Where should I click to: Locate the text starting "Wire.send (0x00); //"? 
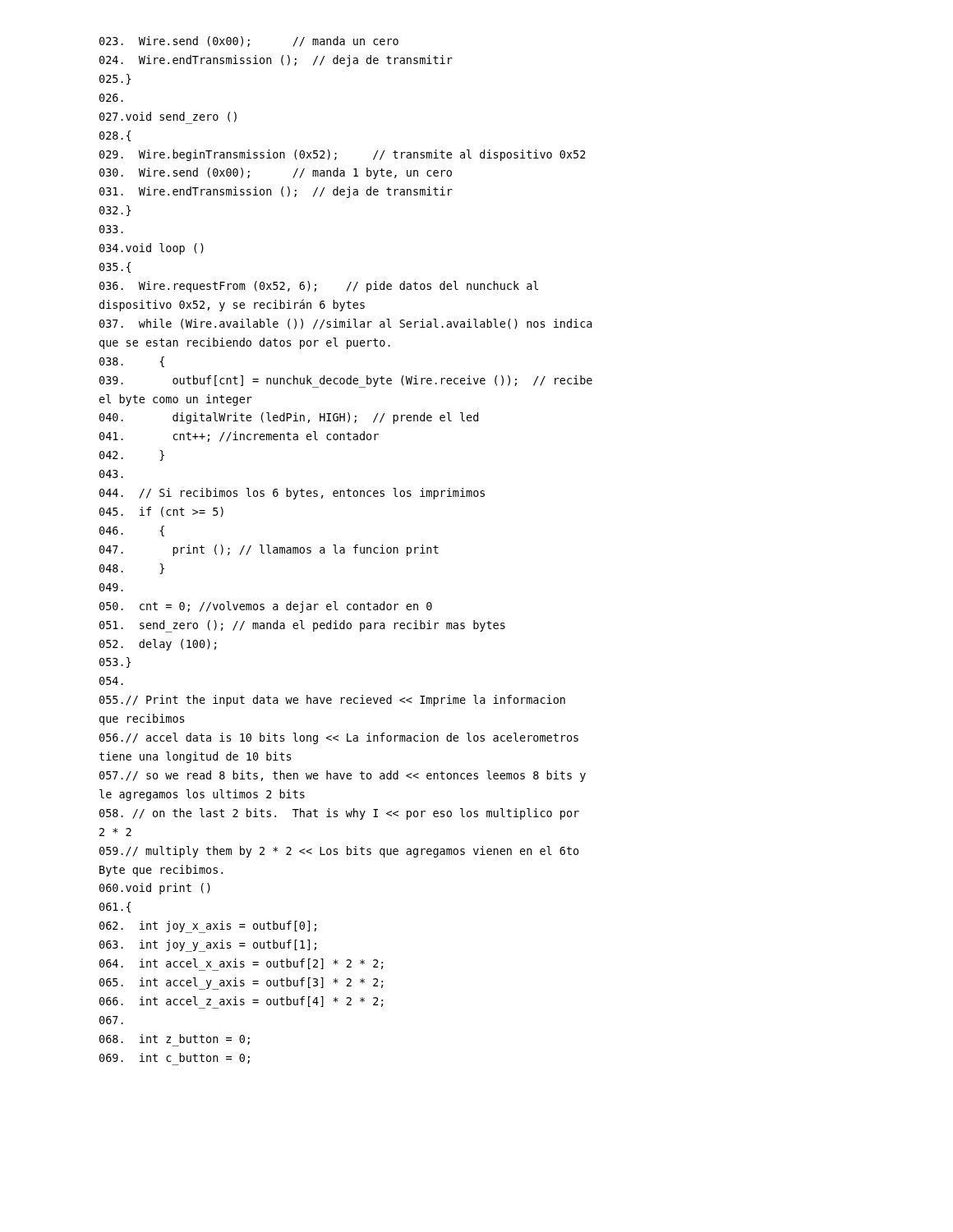[346, 549]
